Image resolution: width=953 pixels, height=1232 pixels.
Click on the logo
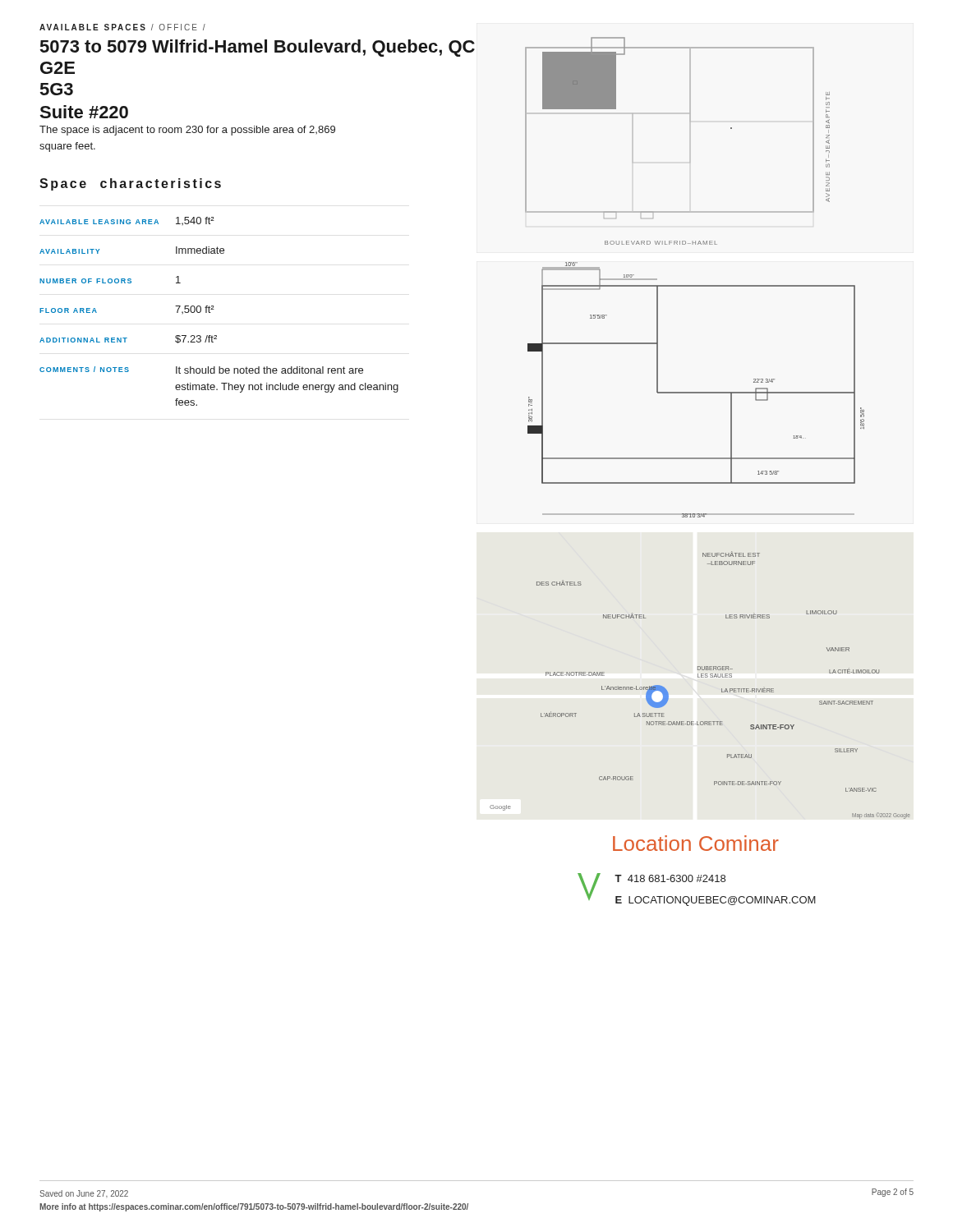tap(860, 45)
